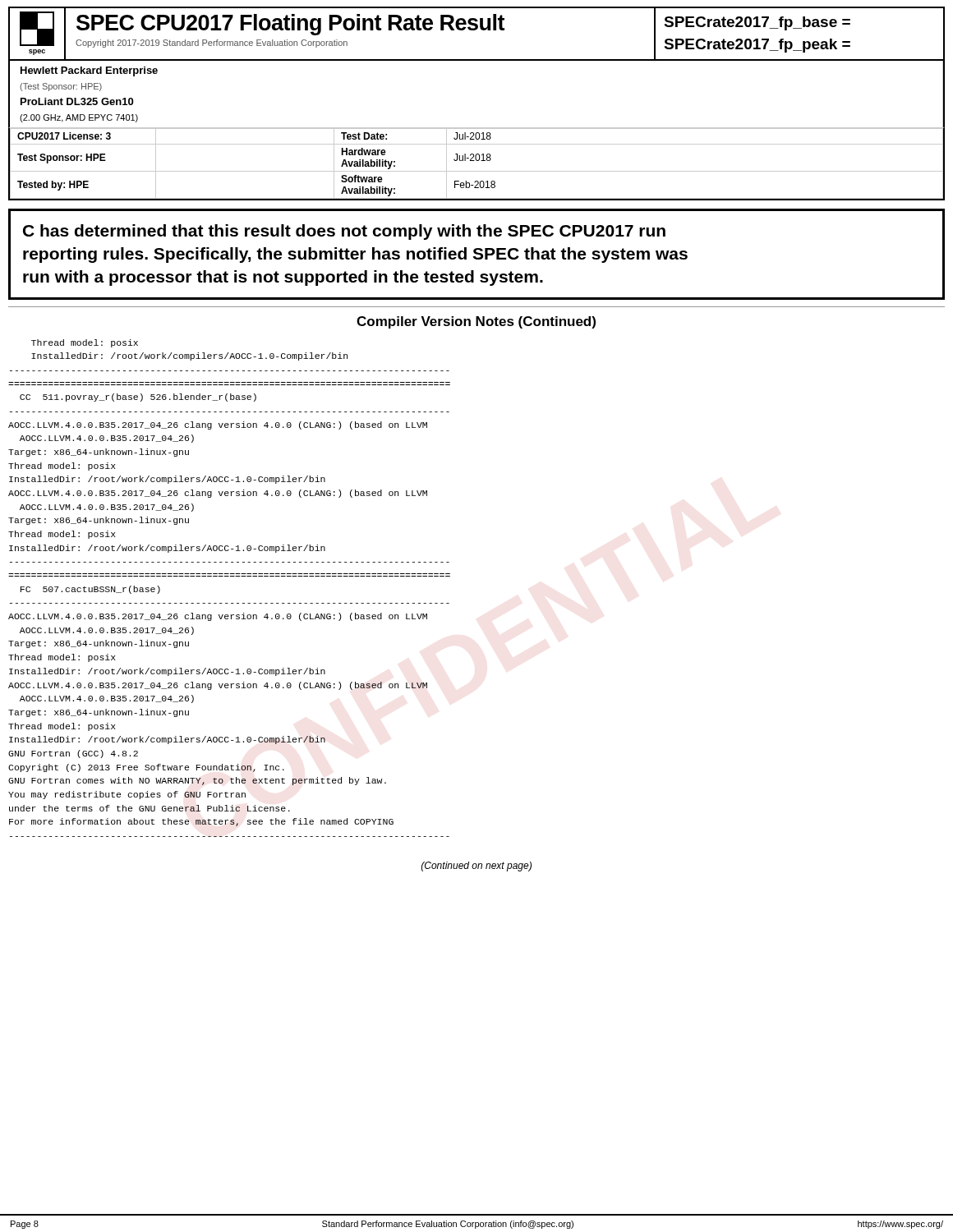This screenshot has width=953, height=1232.
Task: Click the passage that begins "============================================================================== CC 511.povray_r(base) 526.blender_r(base) ------------------------------------------------------------------------------ AOCC.LLVM.4.0.0.B35.2017_04_26 clang"
Action: 138,398
